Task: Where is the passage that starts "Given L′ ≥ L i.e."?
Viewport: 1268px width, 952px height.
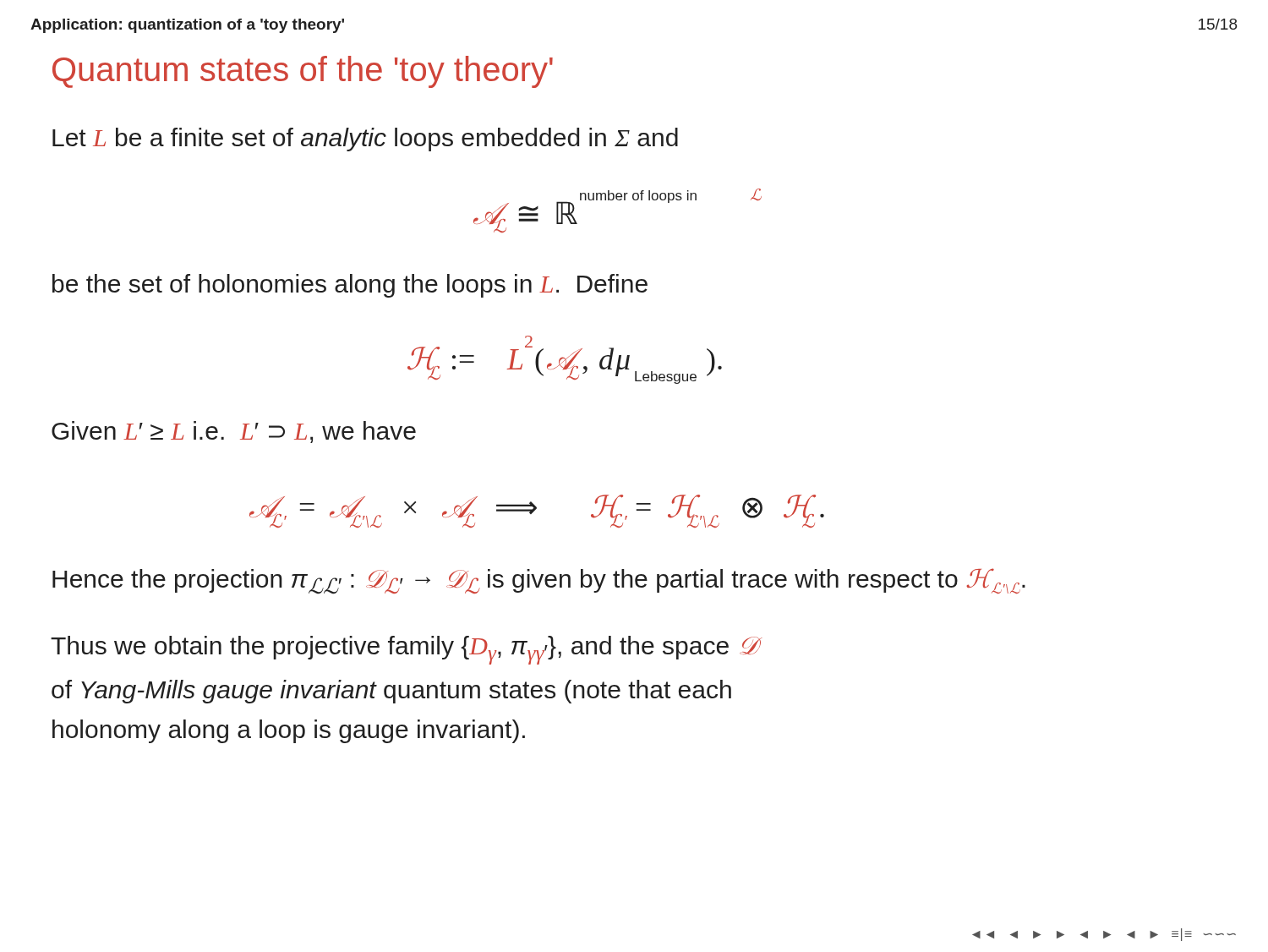Action: [234, 431]
